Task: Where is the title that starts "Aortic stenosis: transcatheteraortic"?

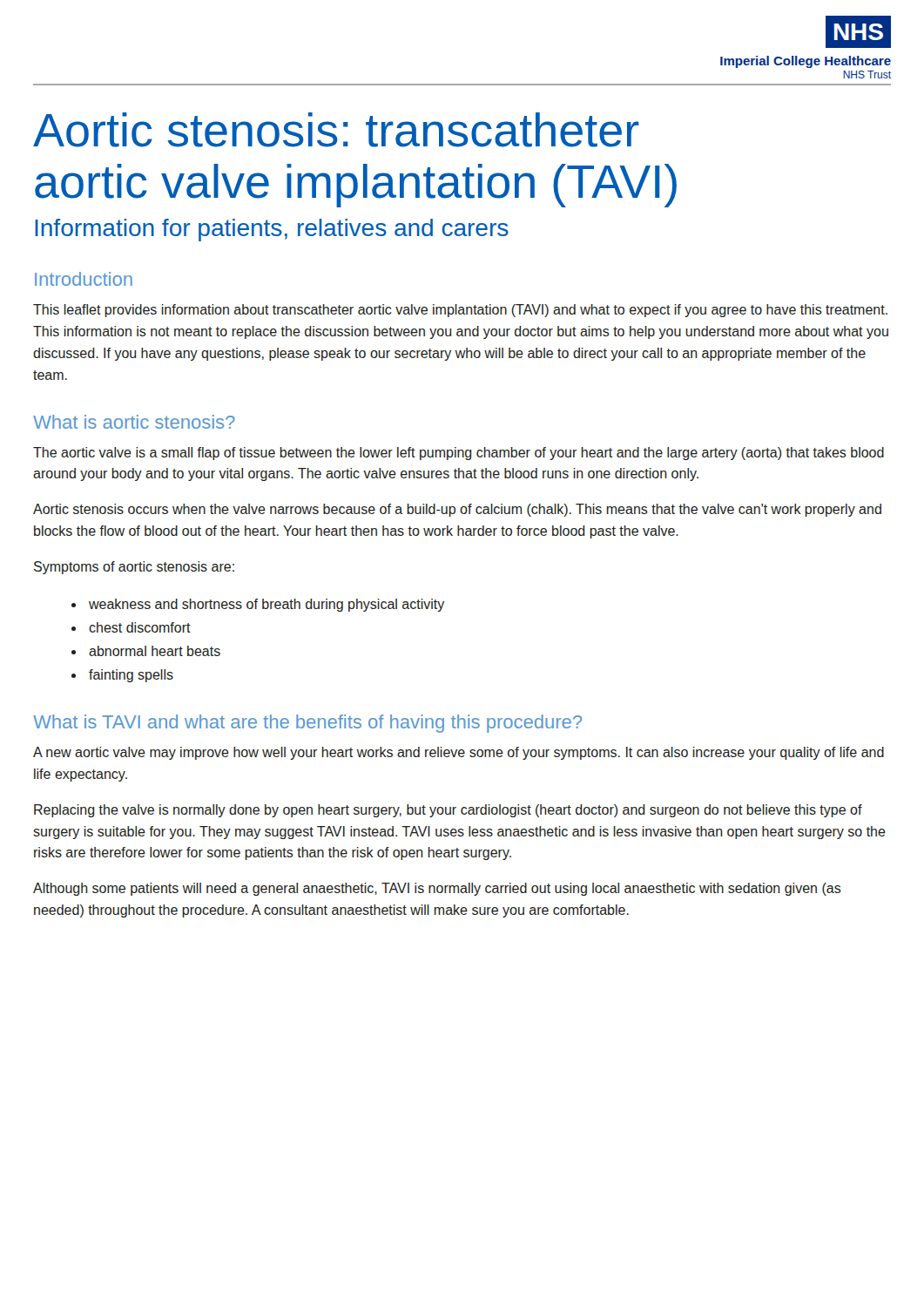Action: [x=462, y=174]
